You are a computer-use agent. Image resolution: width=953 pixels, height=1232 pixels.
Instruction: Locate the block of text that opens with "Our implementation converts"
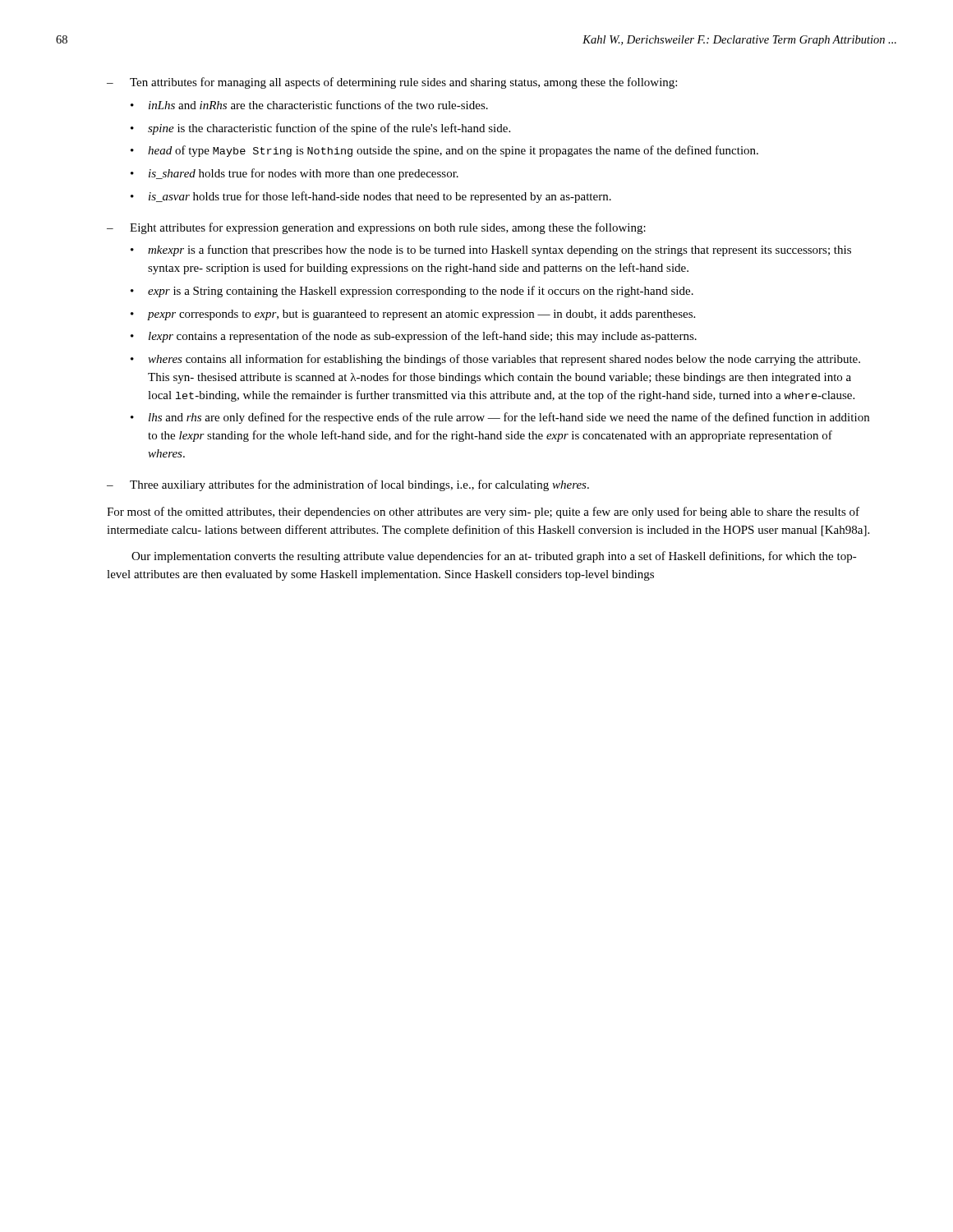[482, 565]
